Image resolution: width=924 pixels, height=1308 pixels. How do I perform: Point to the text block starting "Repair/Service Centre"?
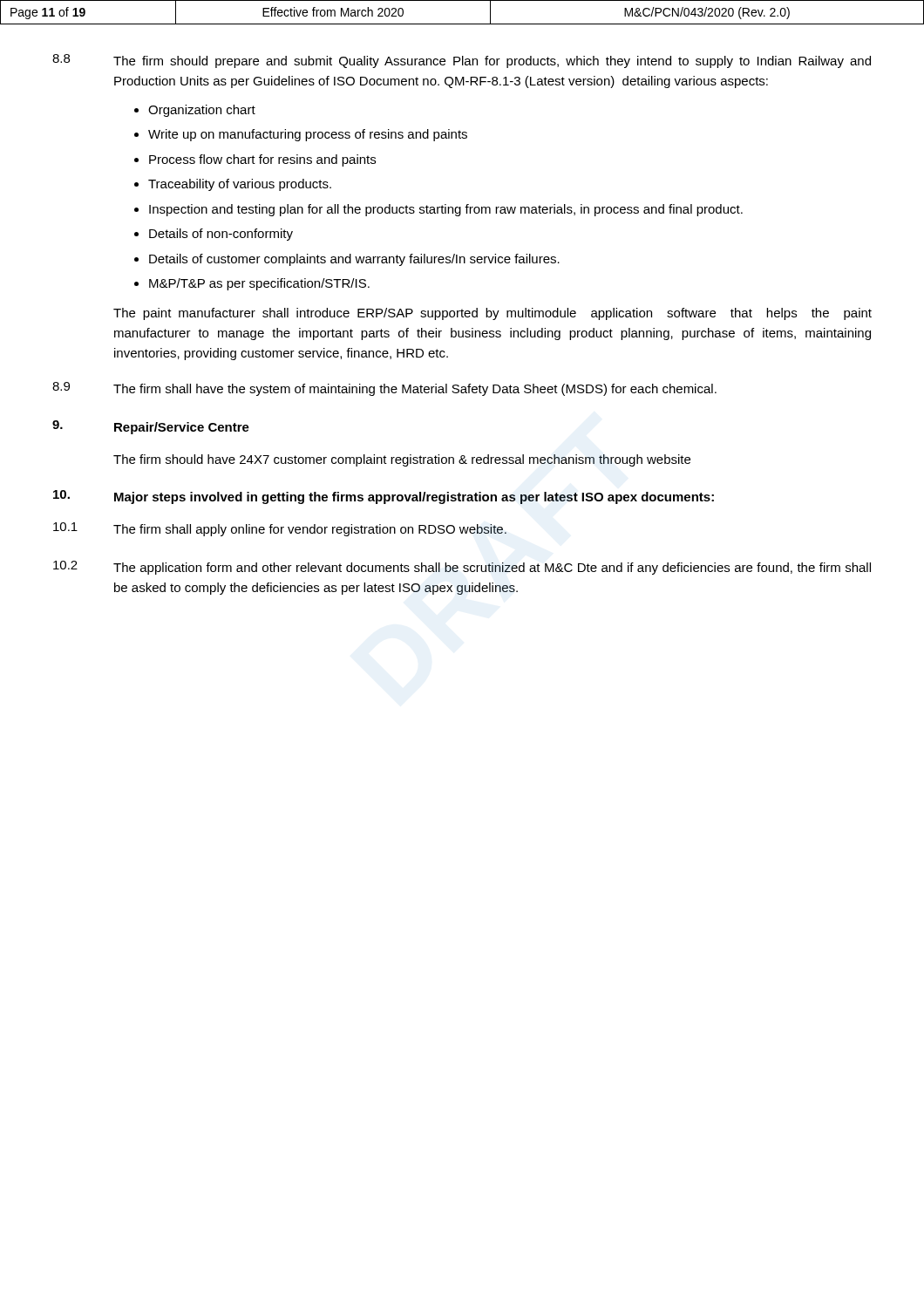(181, 426)
